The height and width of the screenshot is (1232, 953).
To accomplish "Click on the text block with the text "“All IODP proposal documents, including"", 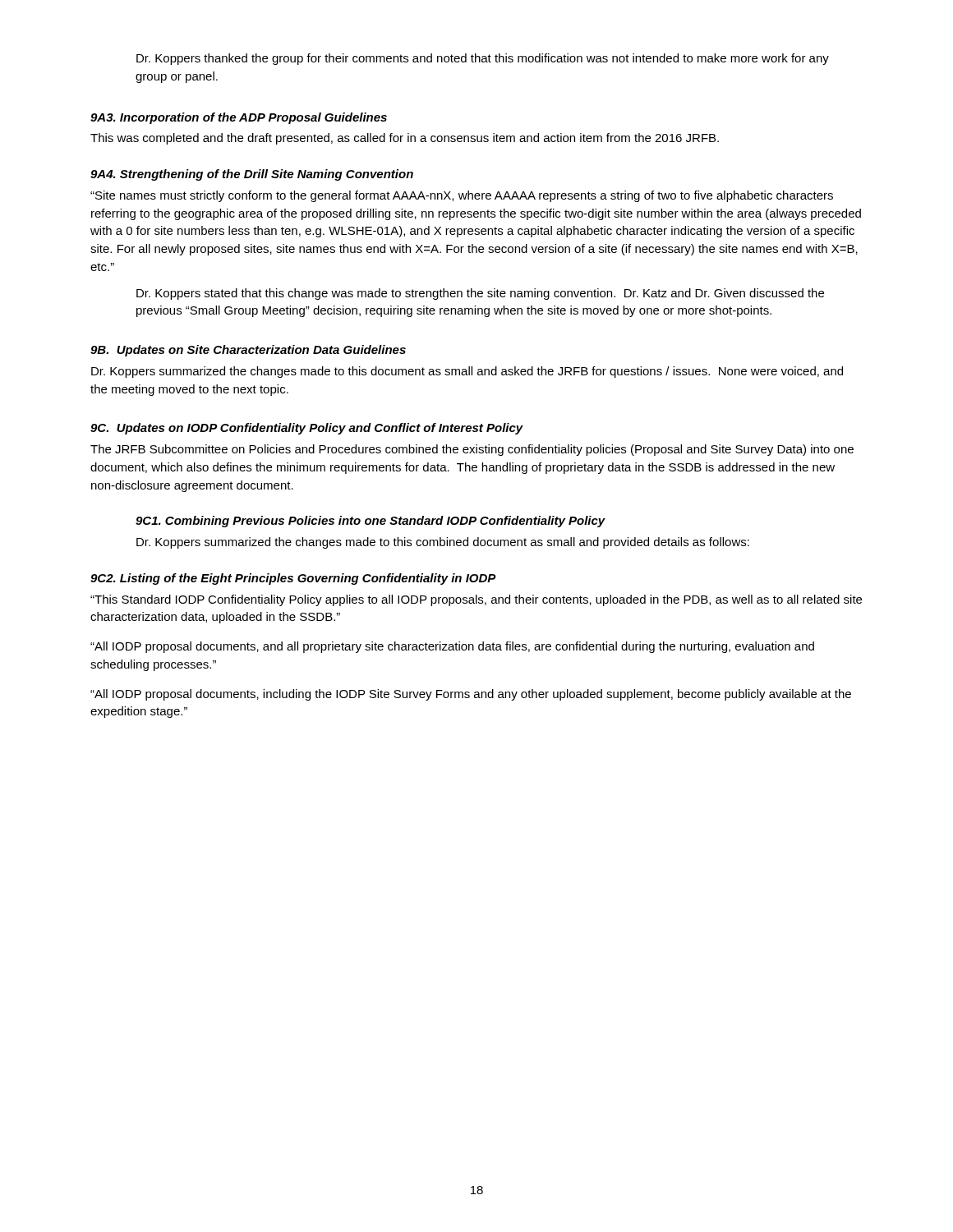I will pyautogui.click(x=471, y=702).
